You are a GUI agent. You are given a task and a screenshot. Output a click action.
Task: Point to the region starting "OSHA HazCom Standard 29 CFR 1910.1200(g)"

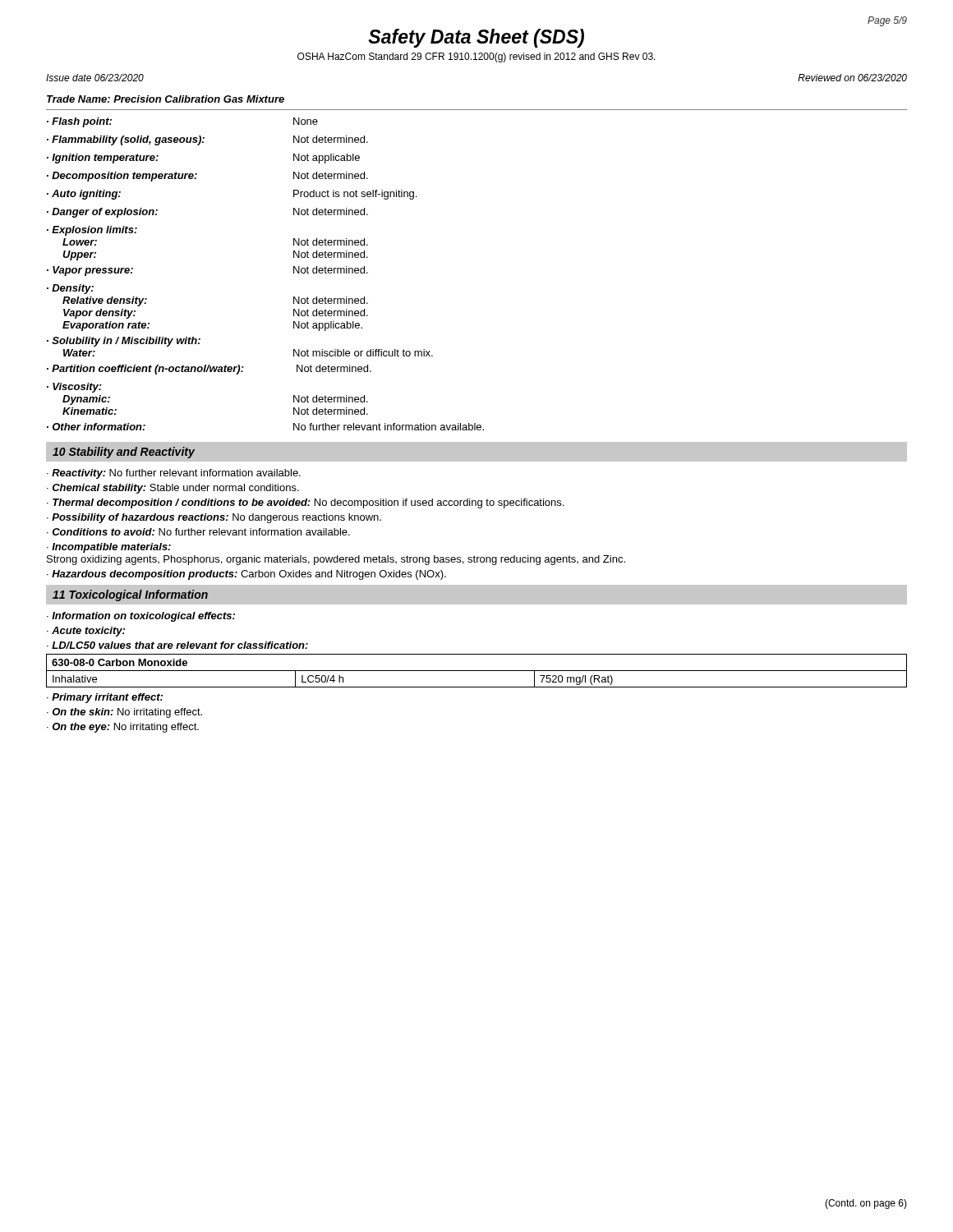(476, 57)
